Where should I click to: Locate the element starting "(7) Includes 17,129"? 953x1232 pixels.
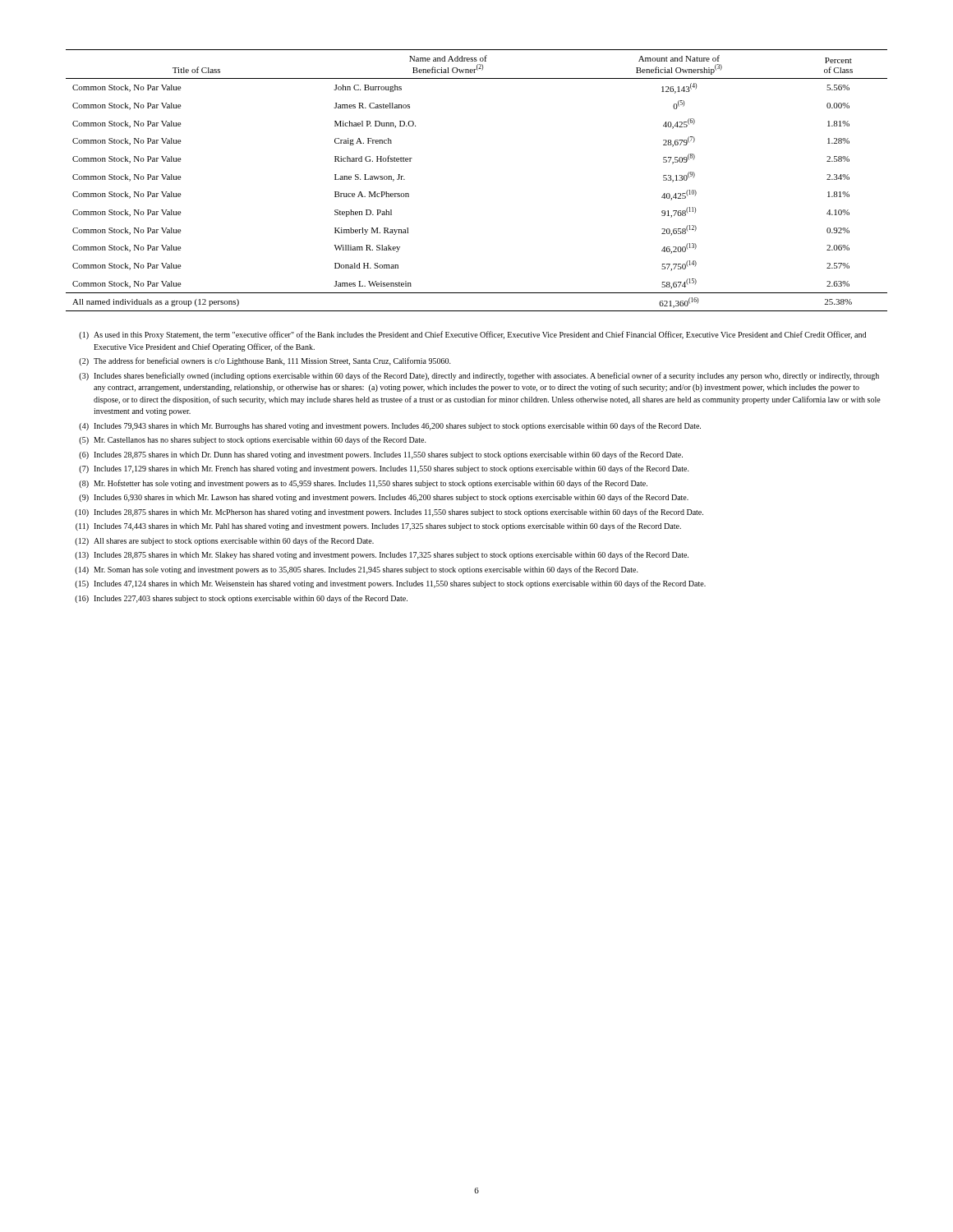[476, 469]
